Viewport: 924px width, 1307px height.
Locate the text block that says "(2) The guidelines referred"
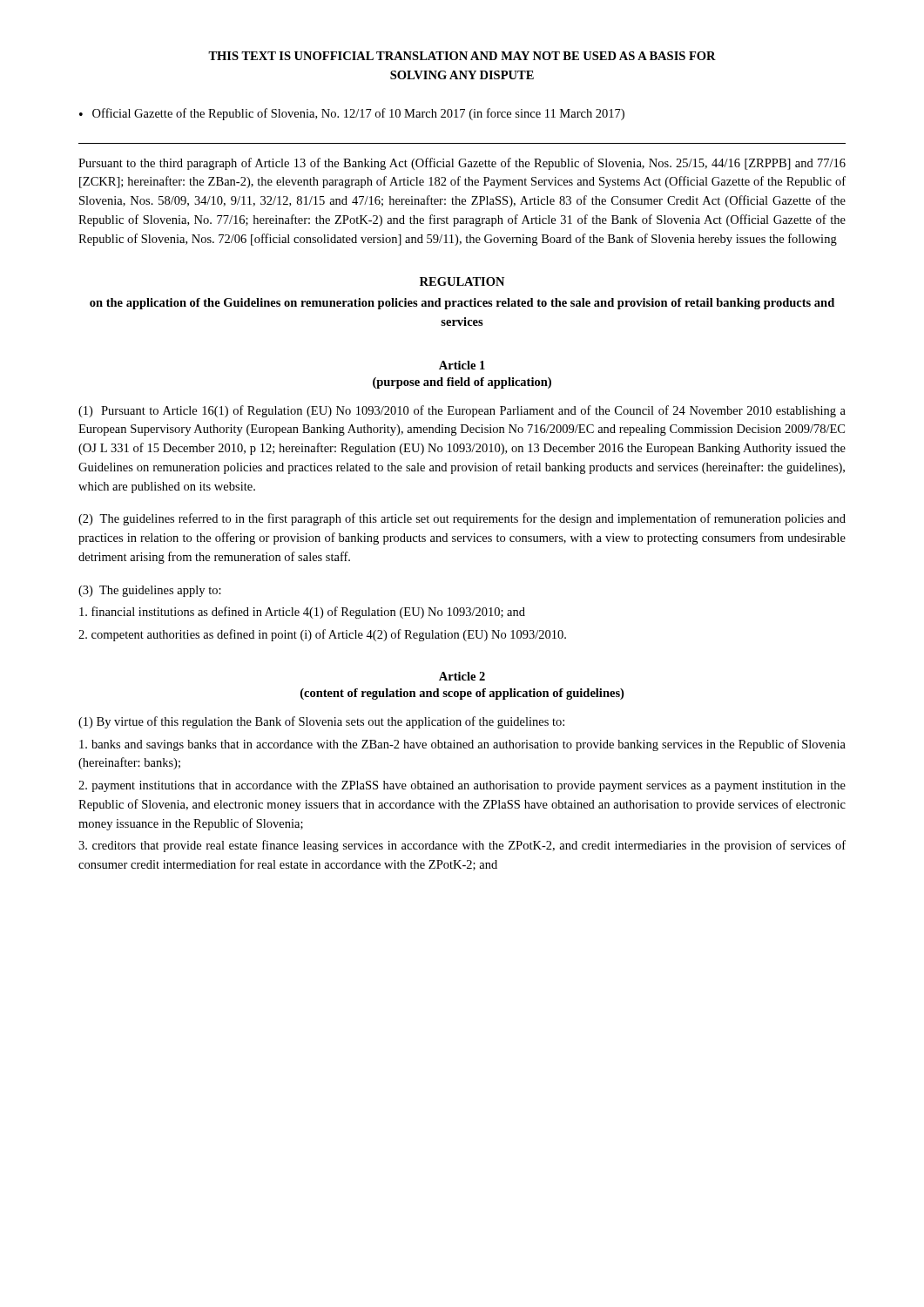(462, 538)
